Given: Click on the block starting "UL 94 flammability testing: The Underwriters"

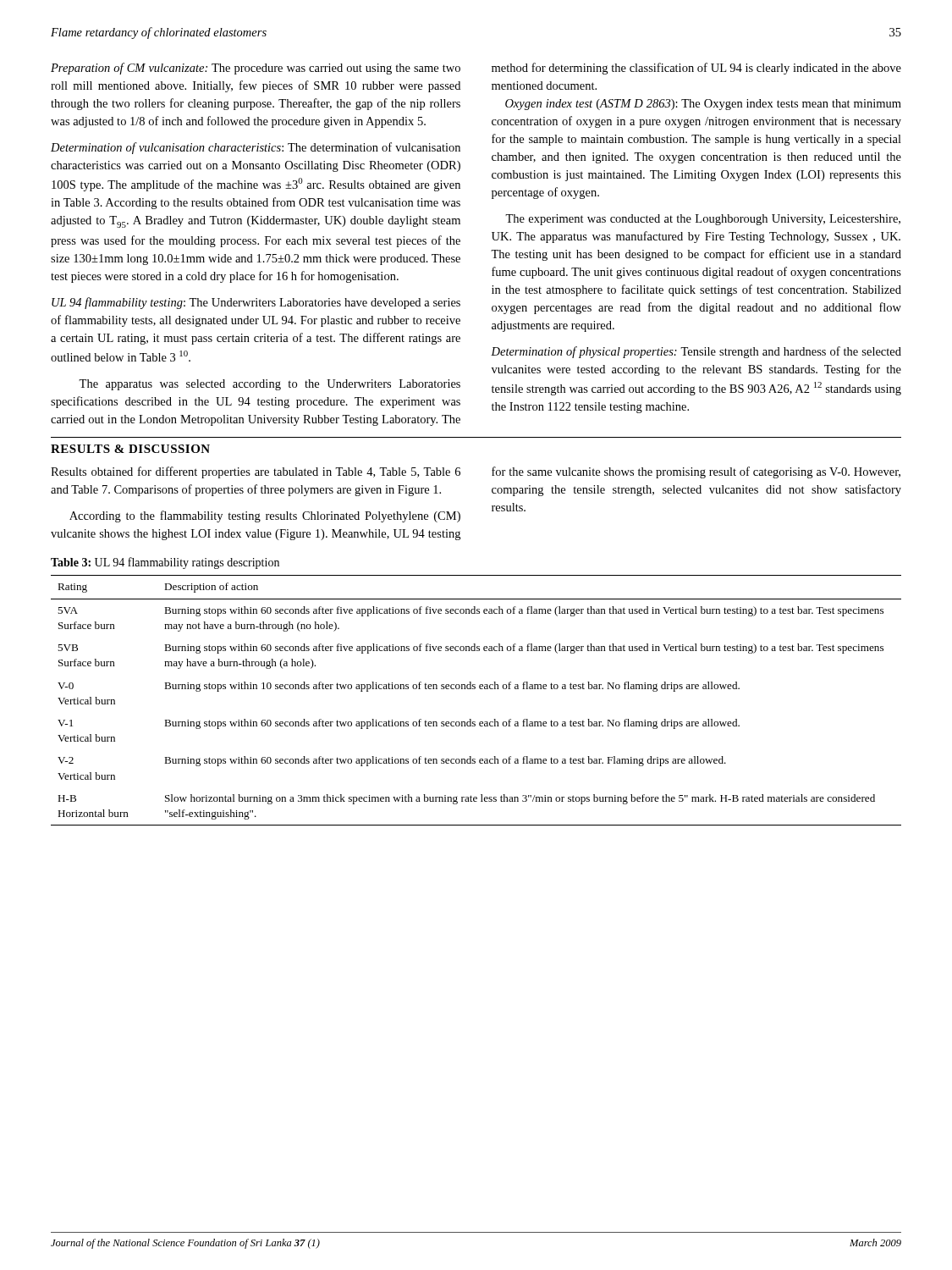Looking at the screenshot, I should 256,330.
